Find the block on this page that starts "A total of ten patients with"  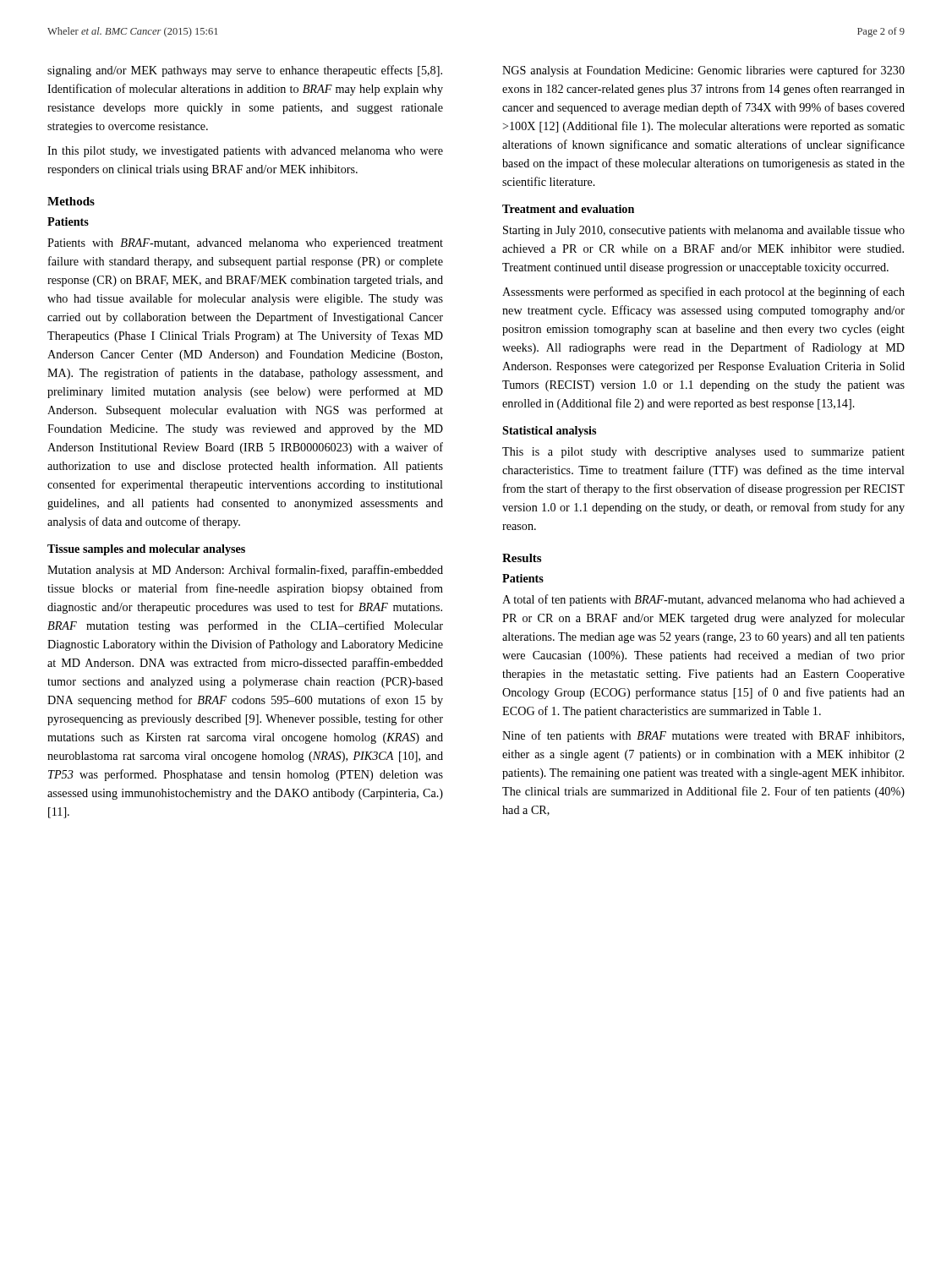703,705
